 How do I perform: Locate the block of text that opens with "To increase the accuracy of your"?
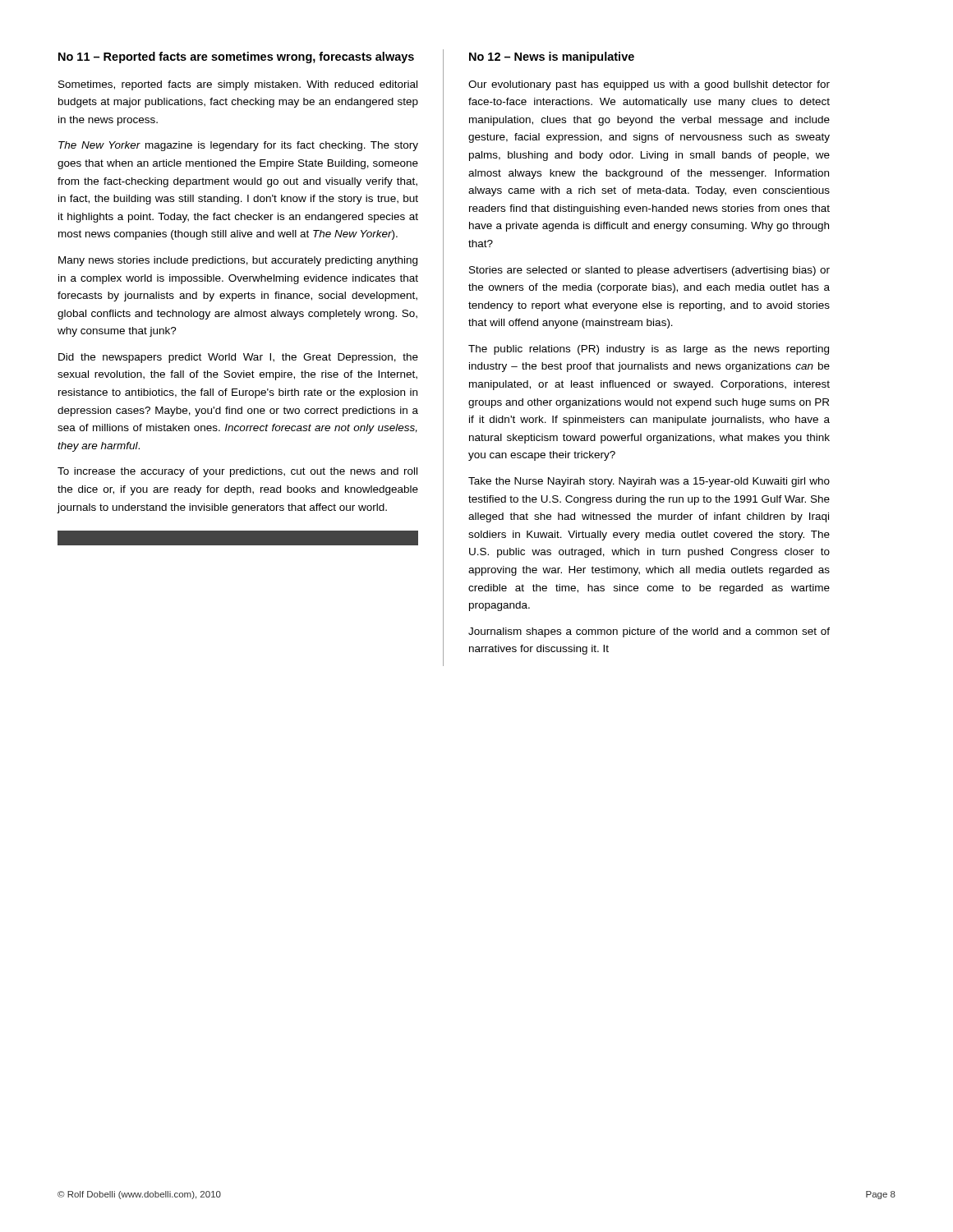tap(238, 489)
